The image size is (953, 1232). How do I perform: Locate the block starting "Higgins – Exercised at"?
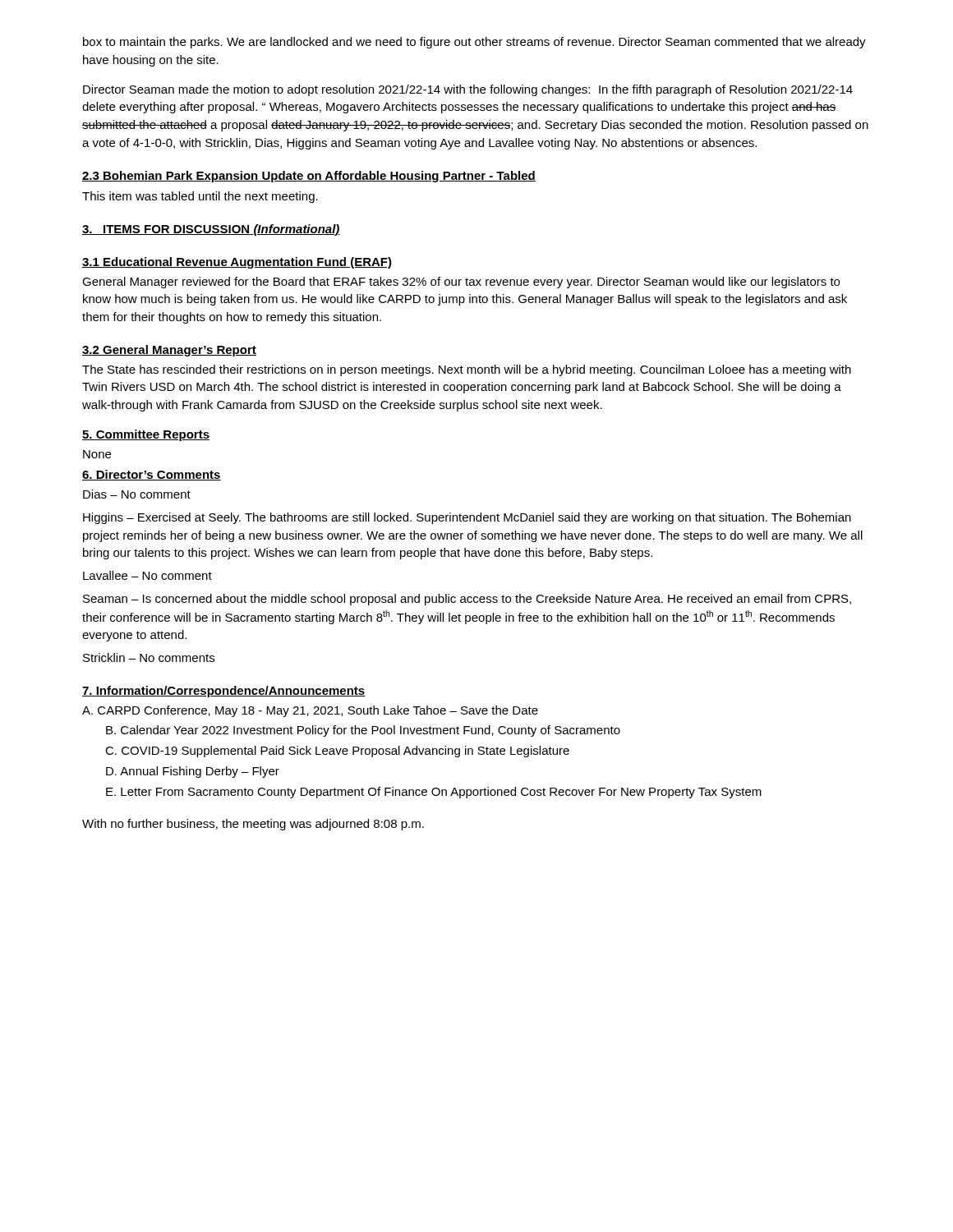(x=476, y=535)
